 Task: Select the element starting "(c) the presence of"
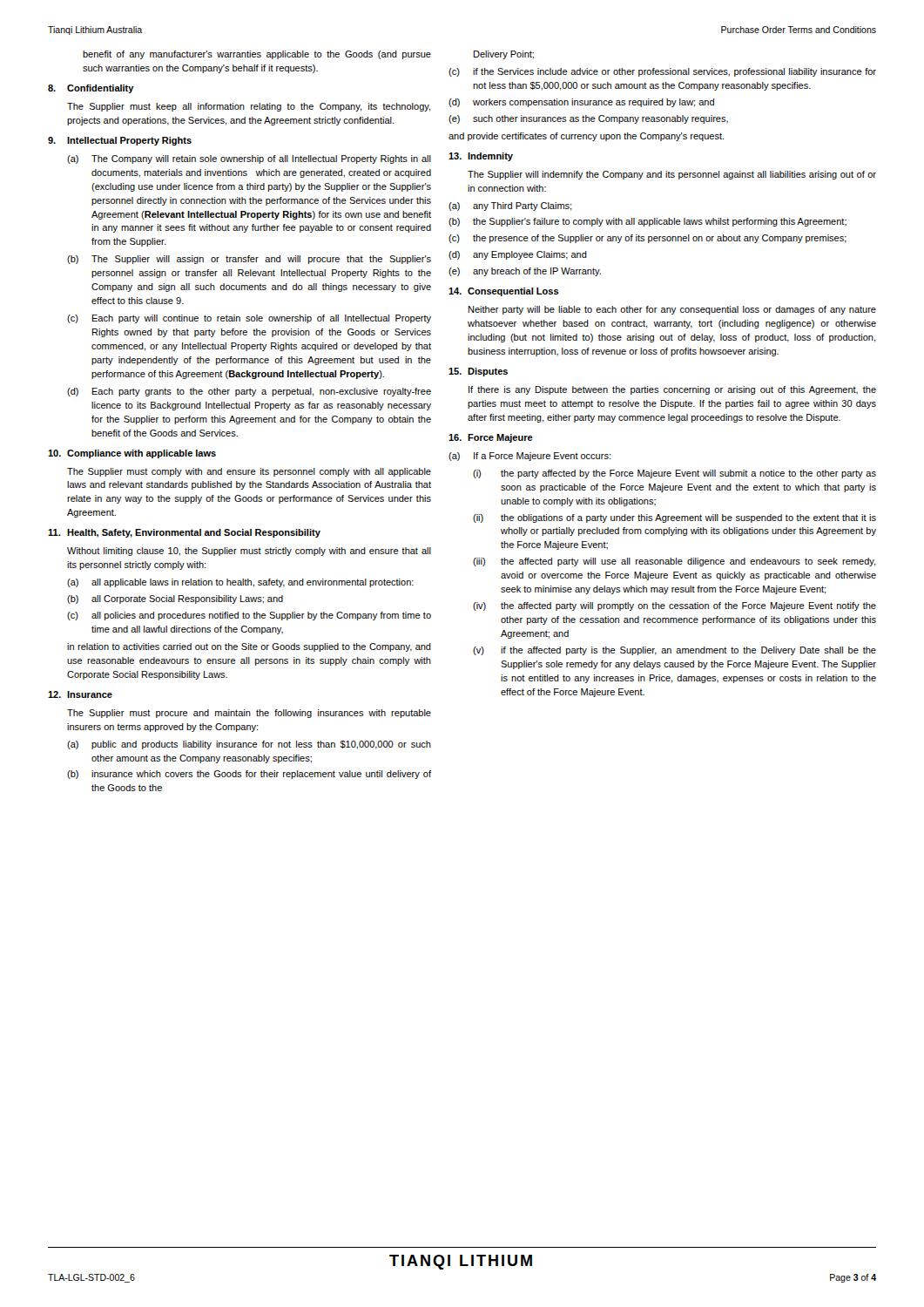[x=662, y=239]
